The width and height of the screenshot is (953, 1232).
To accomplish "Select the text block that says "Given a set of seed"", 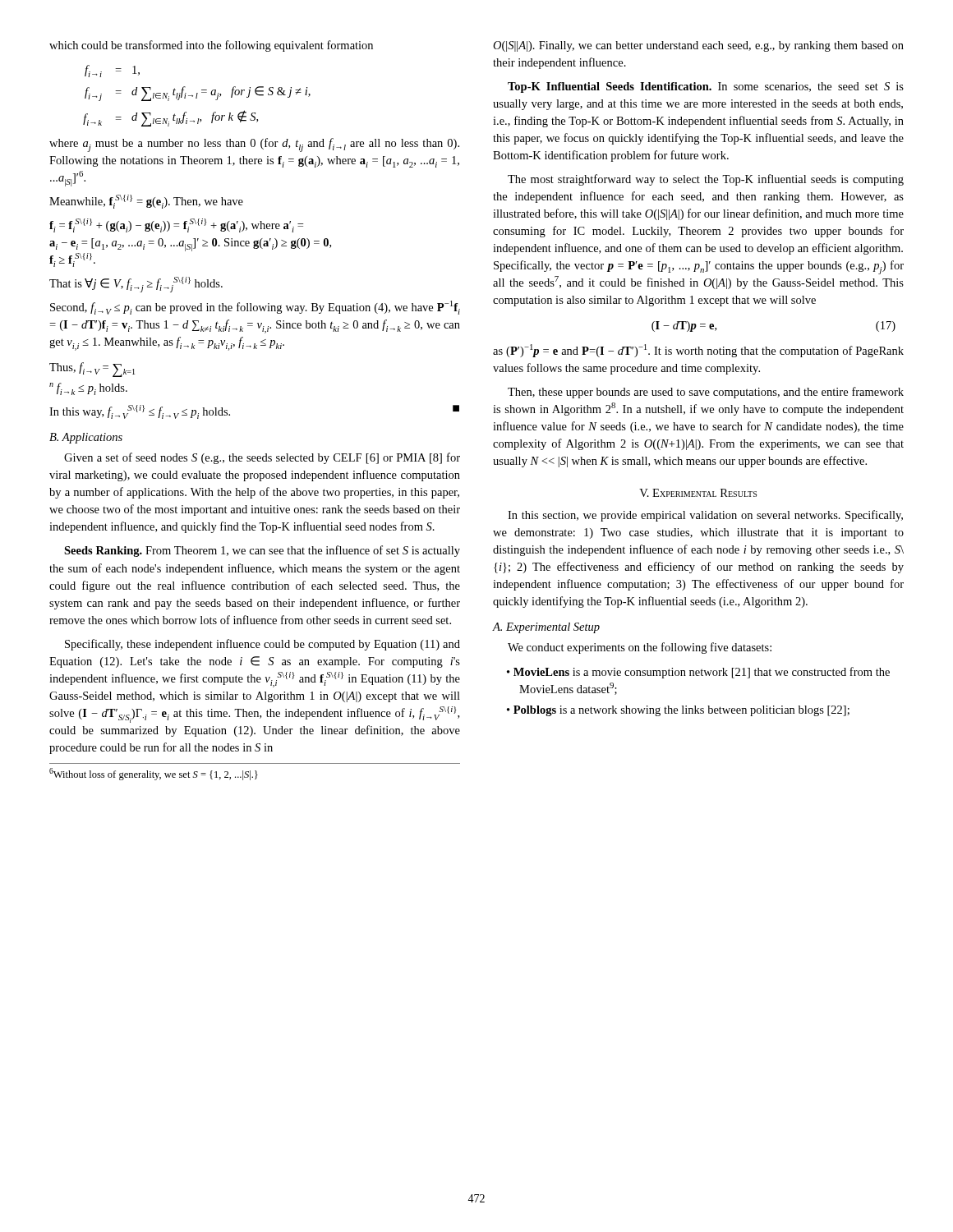I will (255, 492).
